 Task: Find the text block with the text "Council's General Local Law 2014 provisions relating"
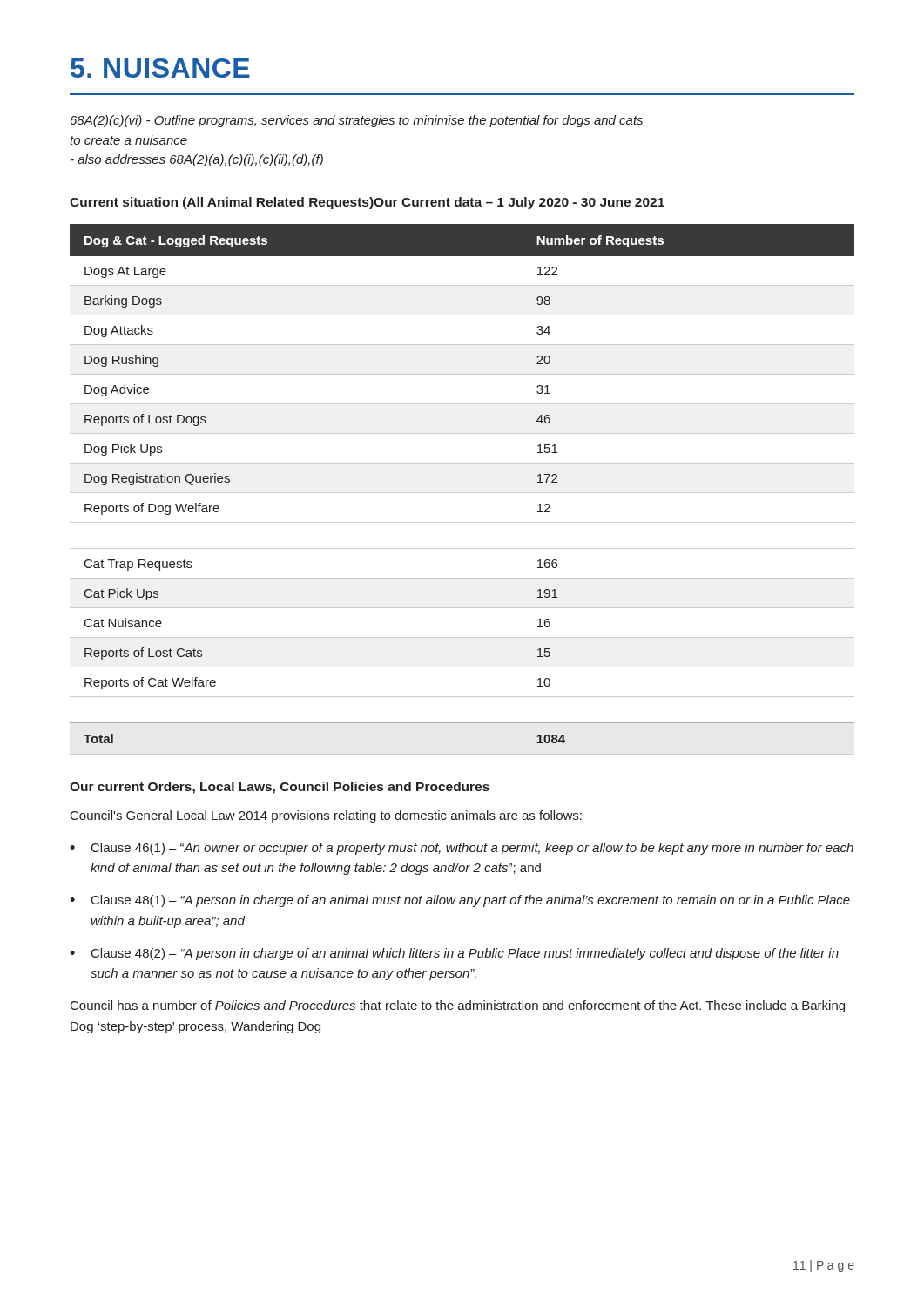[326, 815]
